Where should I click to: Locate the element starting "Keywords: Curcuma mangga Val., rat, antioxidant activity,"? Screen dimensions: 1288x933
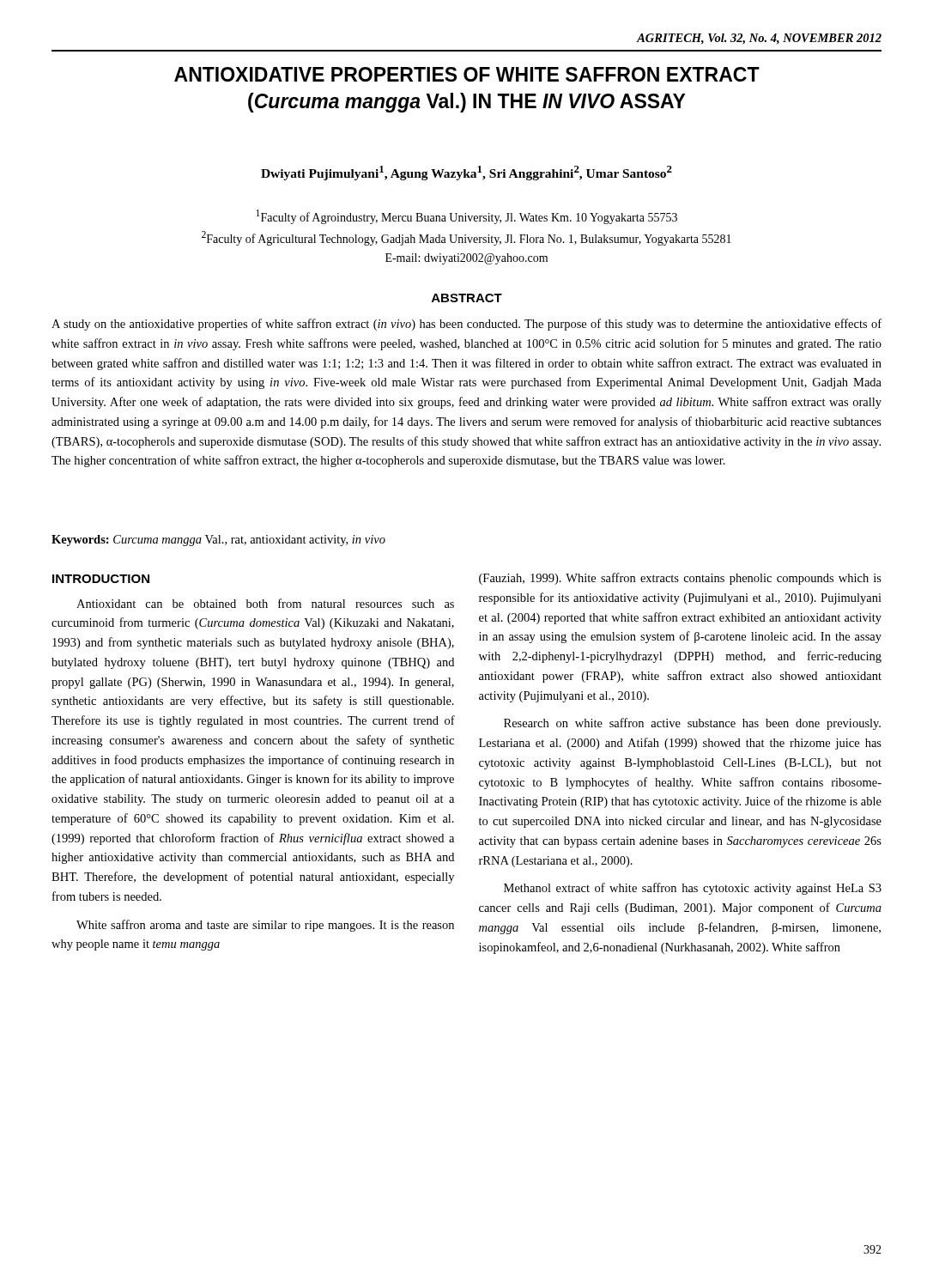(x=218, y=539)
